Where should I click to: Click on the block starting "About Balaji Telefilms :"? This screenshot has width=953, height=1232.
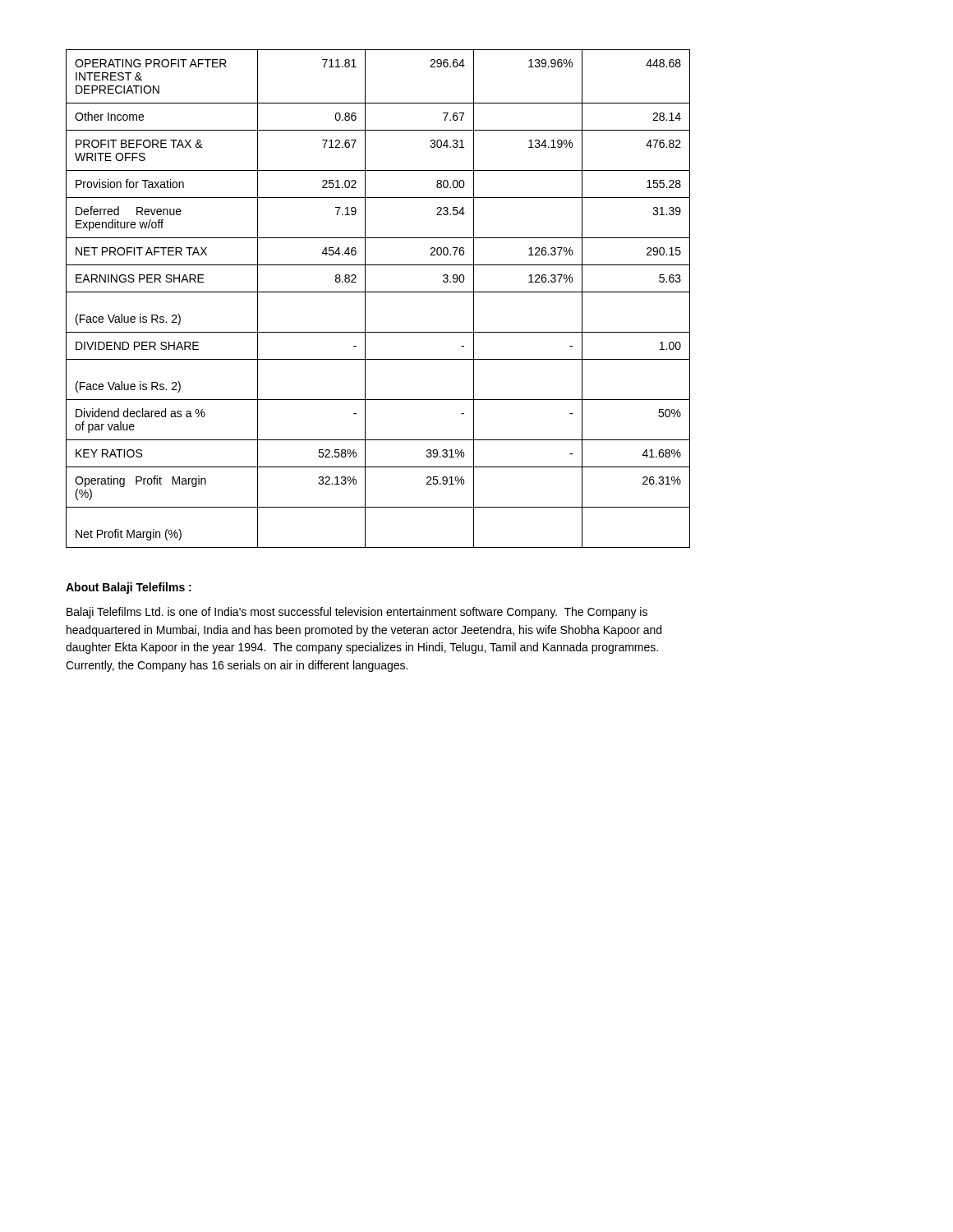point(129,587)
